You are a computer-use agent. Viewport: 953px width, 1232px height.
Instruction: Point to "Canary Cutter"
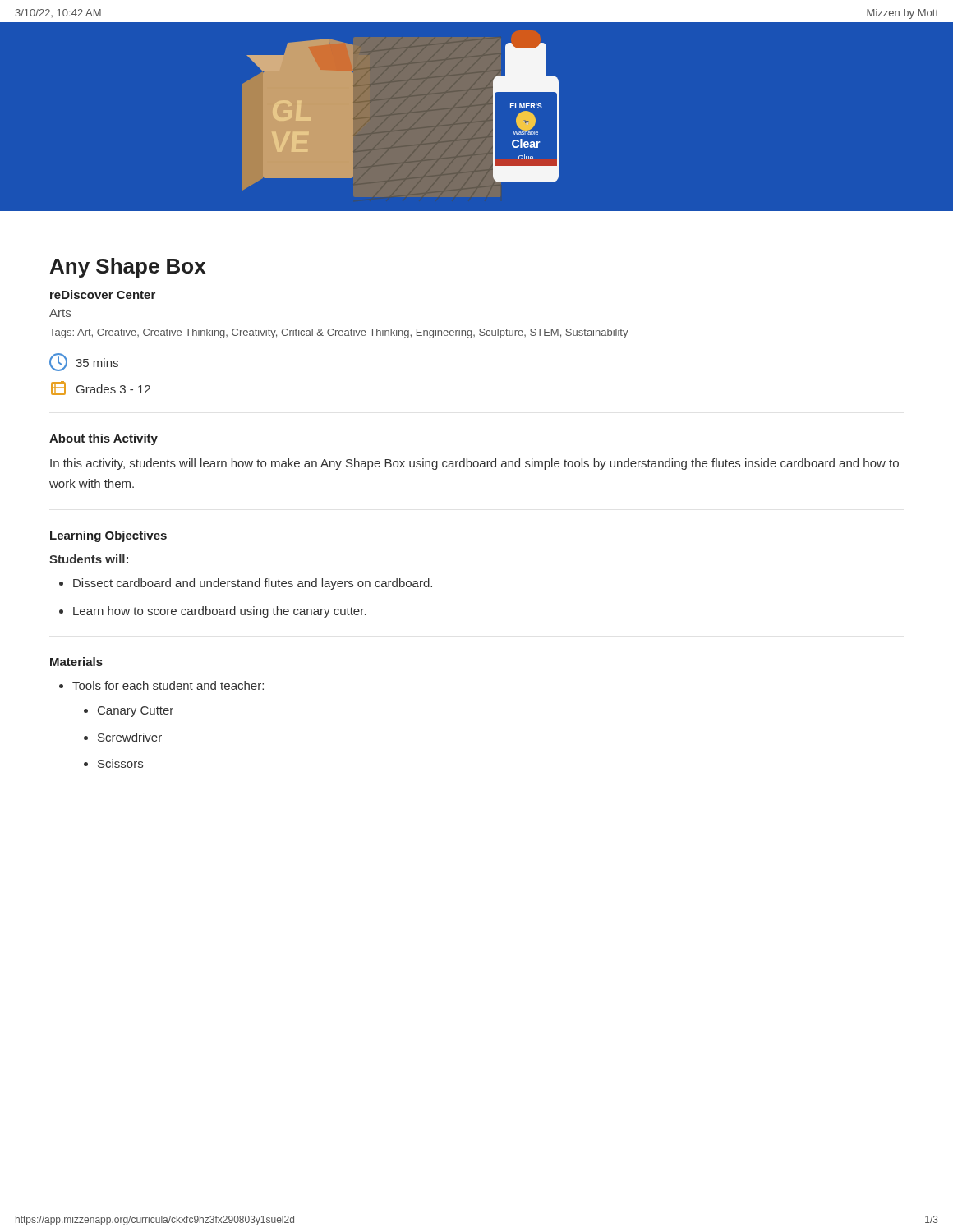tap(135, 710)
